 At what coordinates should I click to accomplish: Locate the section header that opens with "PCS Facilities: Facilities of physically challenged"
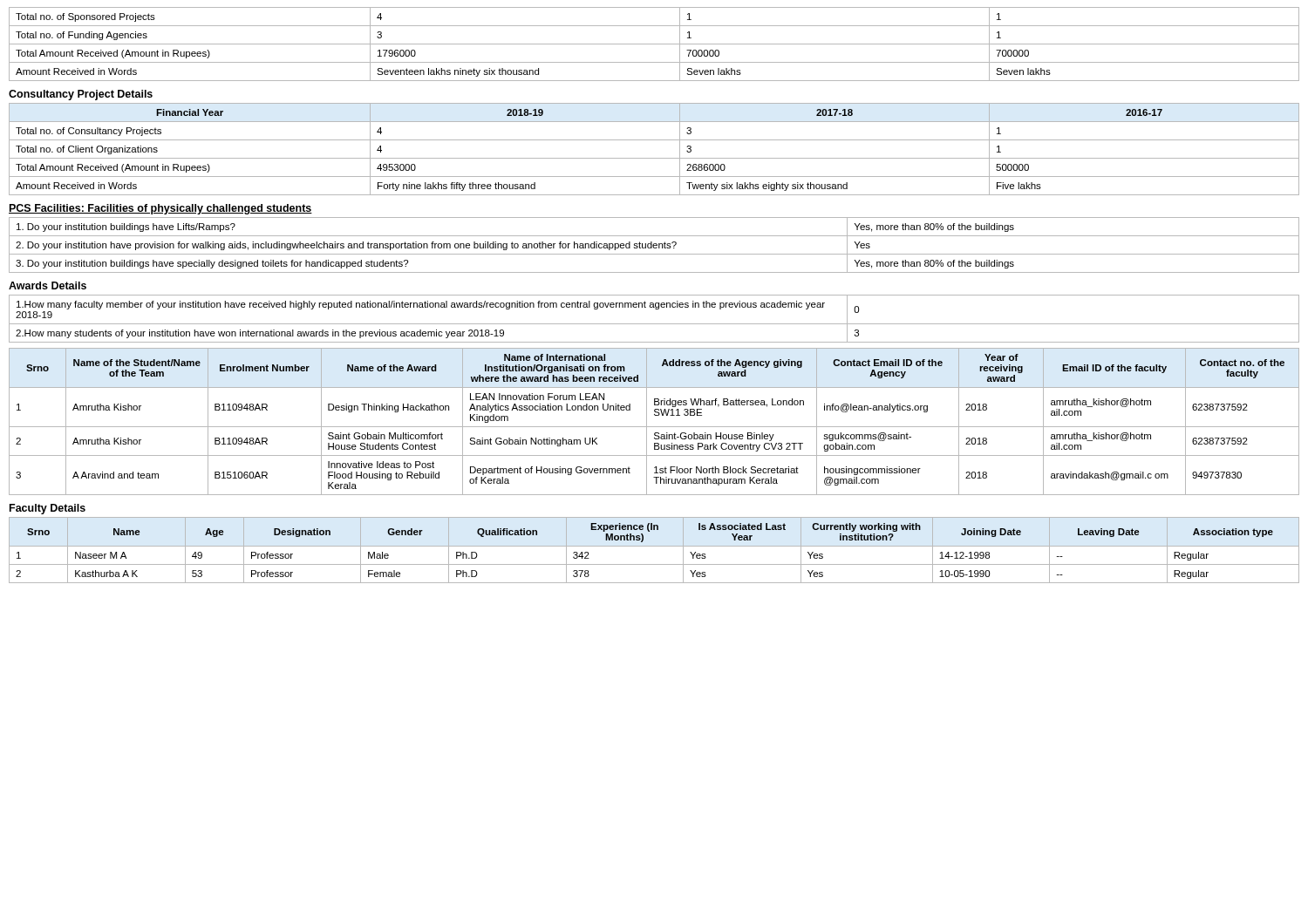[160, 208]
